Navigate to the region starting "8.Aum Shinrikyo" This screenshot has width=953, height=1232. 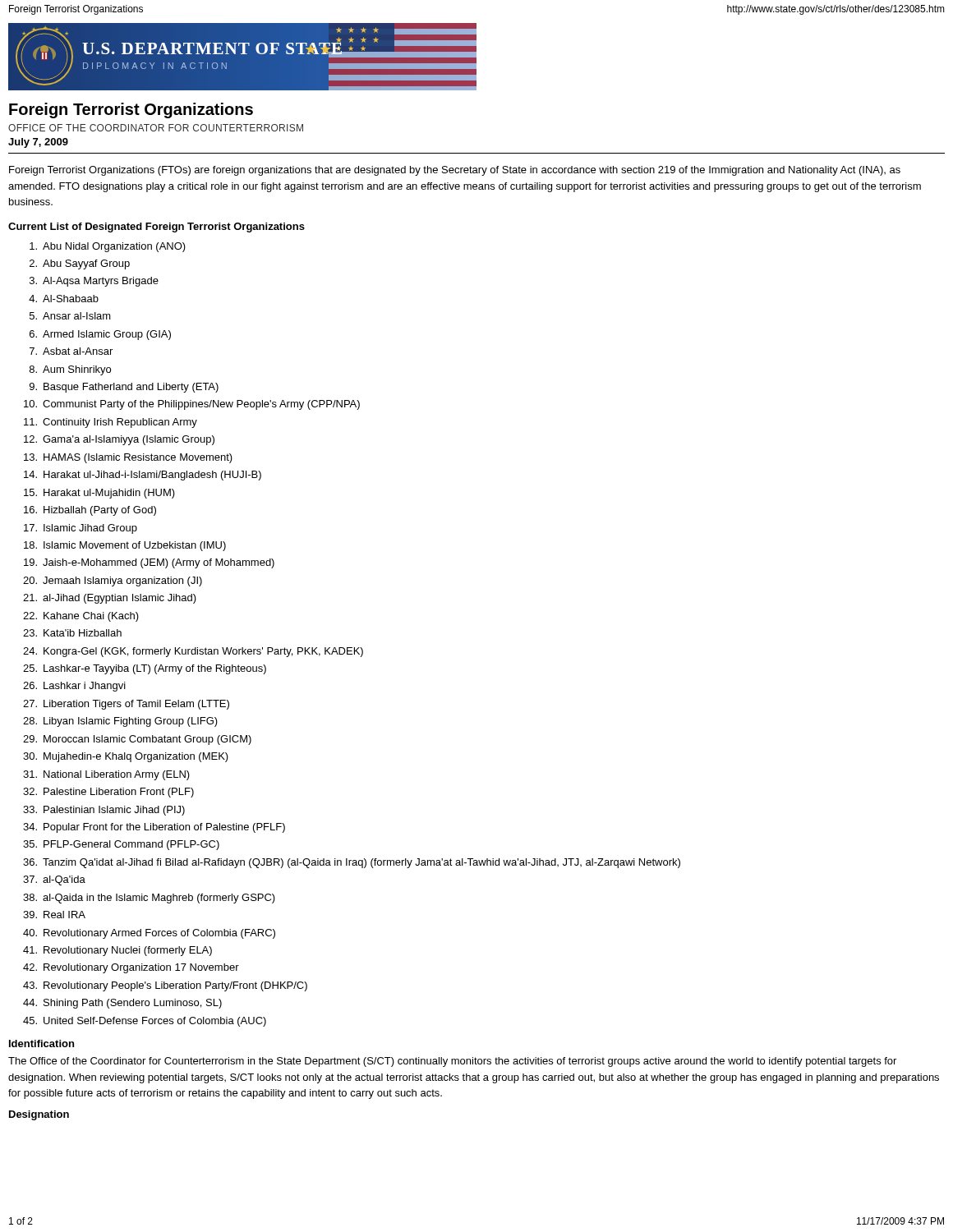[x=60, y=369]
